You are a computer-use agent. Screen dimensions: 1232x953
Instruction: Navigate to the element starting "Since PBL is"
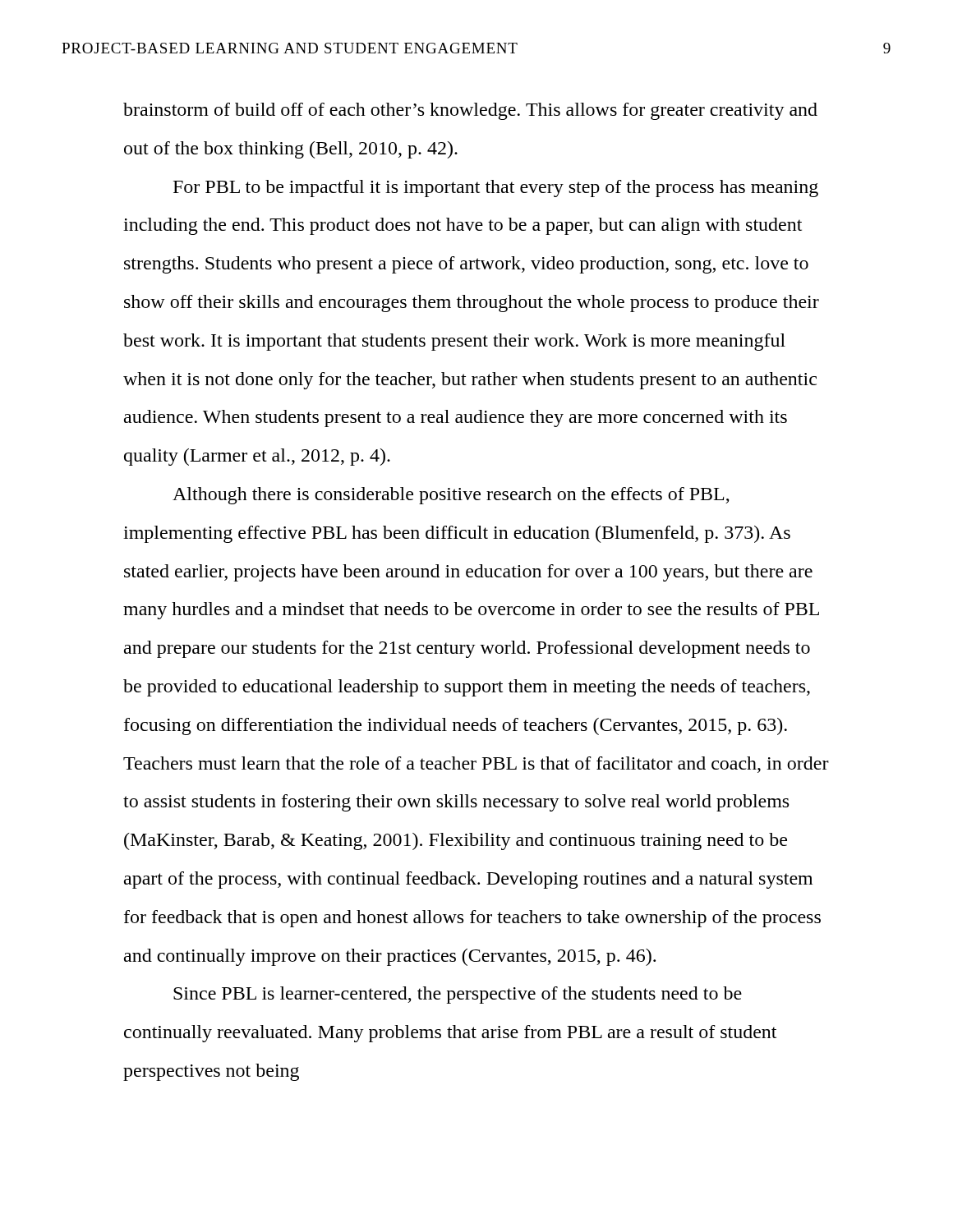click(x=450, y=1032)
